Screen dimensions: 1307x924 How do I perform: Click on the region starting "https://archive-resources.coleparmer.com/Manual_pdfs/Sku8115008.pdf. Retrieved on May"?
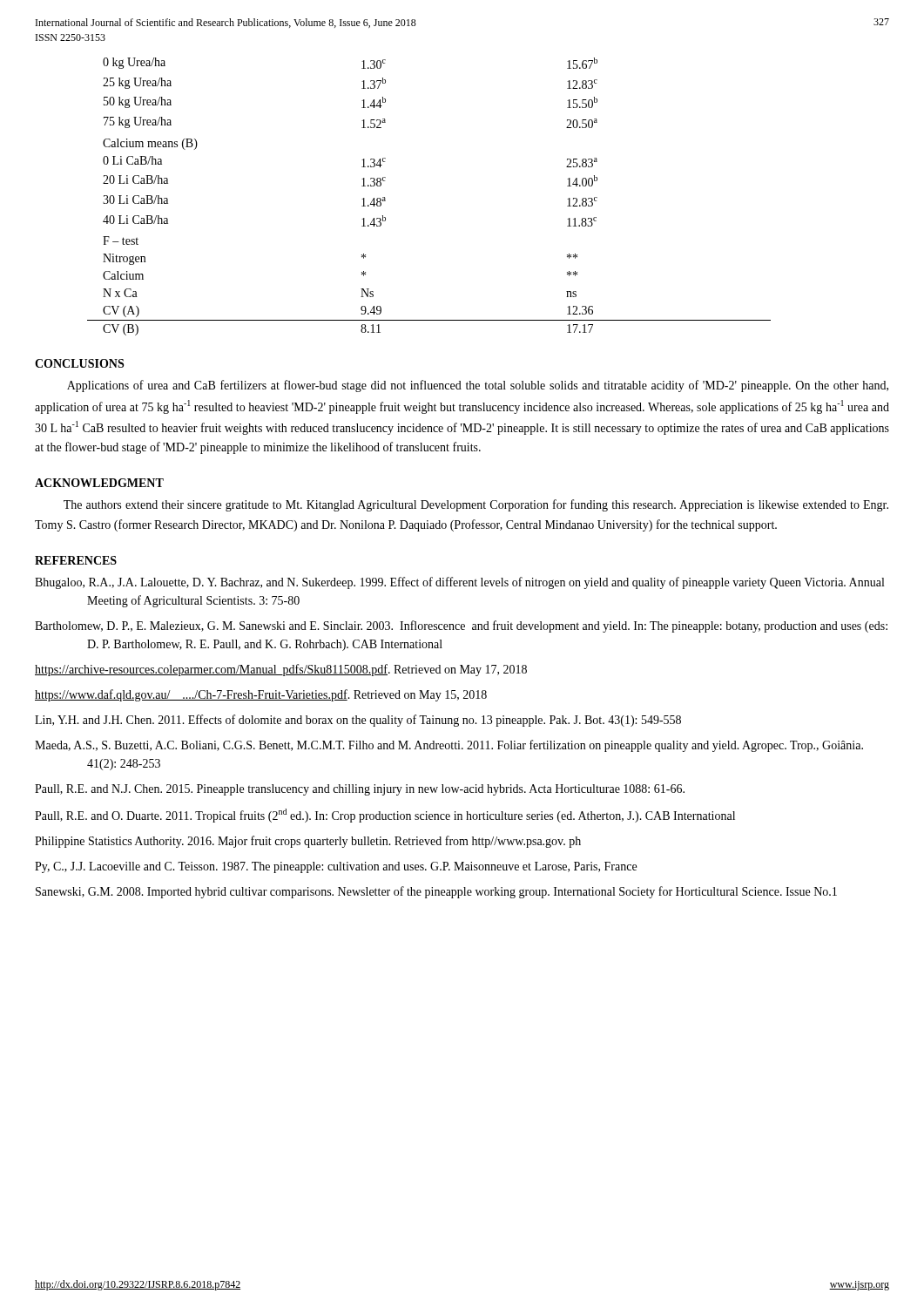pyautogui.click(x=281, y=670)
